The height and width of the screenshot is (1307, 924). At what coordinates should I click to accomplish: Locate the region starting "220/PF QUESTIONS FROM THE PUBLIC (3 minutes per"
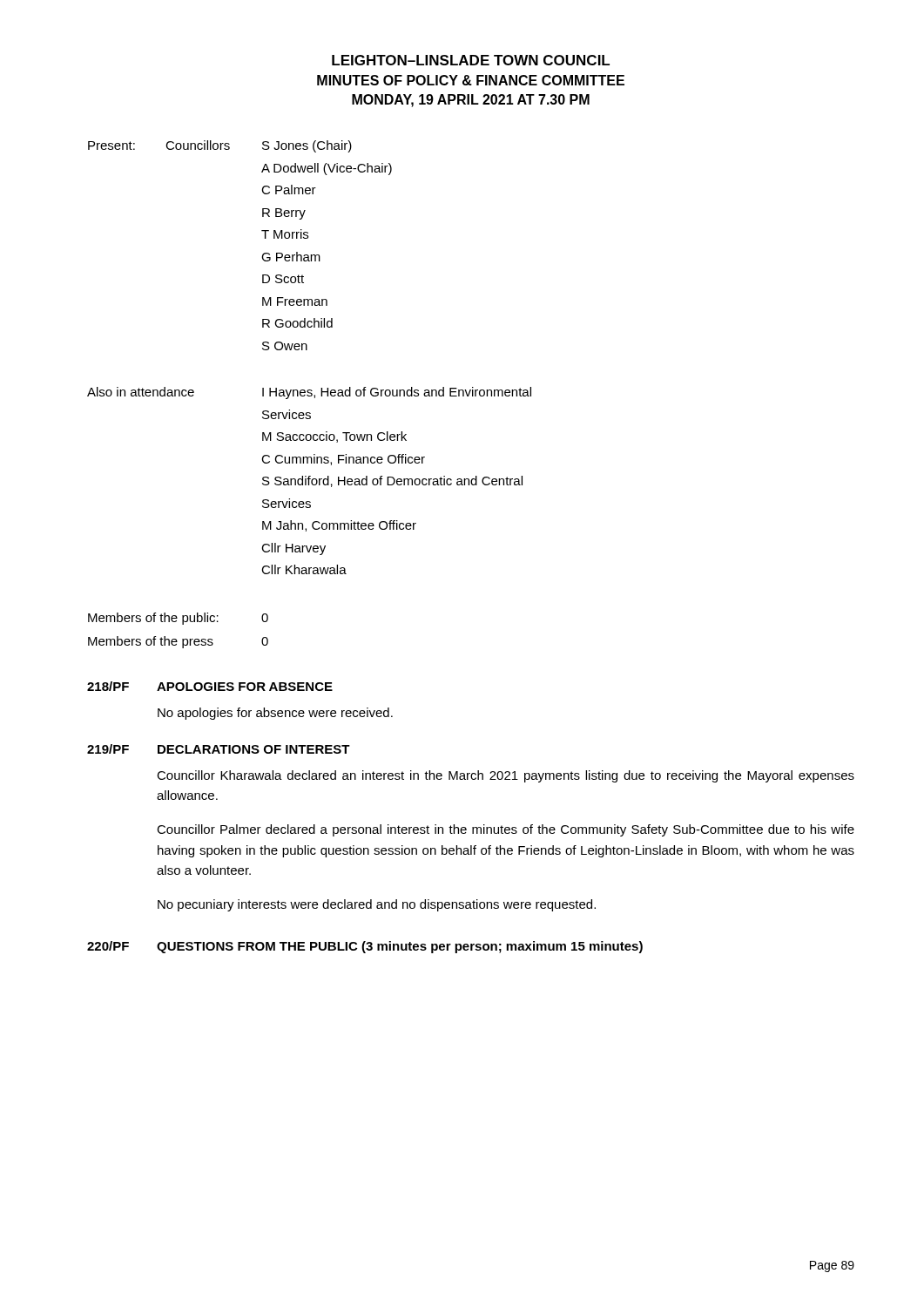471,946
